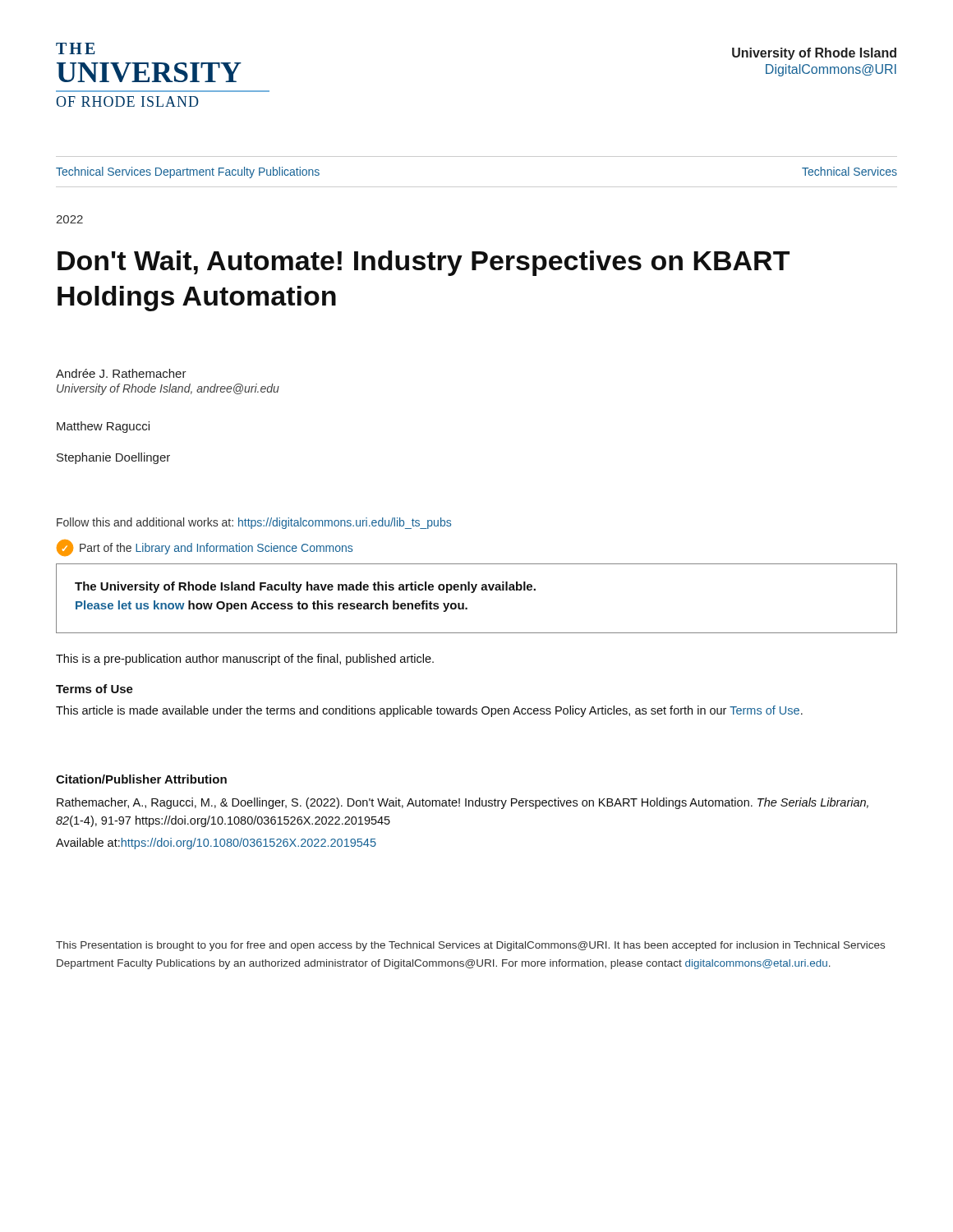Click on the text block that reads "This is a pre-publication author manuscript of the"
The image size is (953, 1232).
pos(245,660)
